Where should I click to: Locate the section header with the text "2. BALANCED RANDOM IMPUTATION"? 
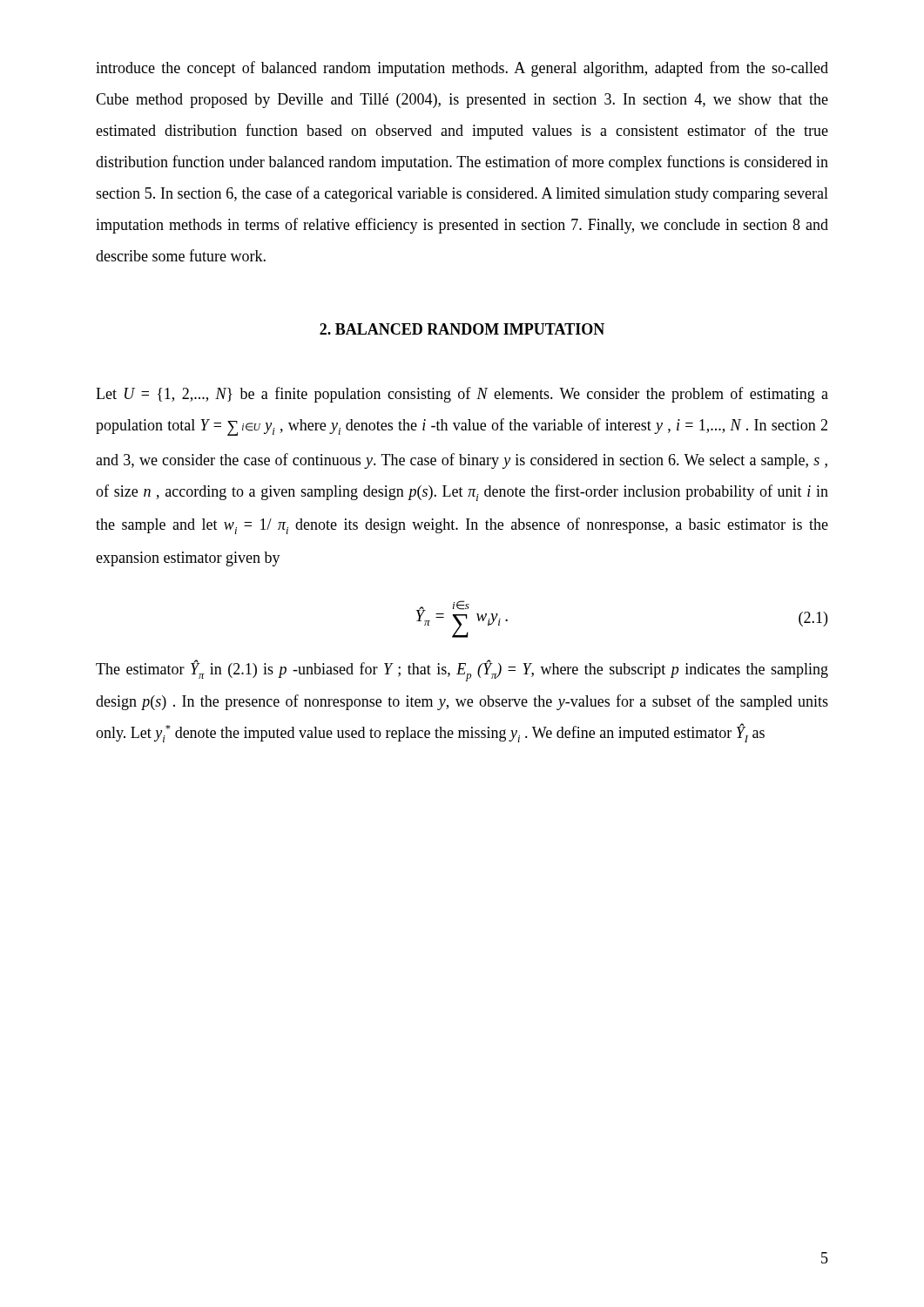click(462, 329)
